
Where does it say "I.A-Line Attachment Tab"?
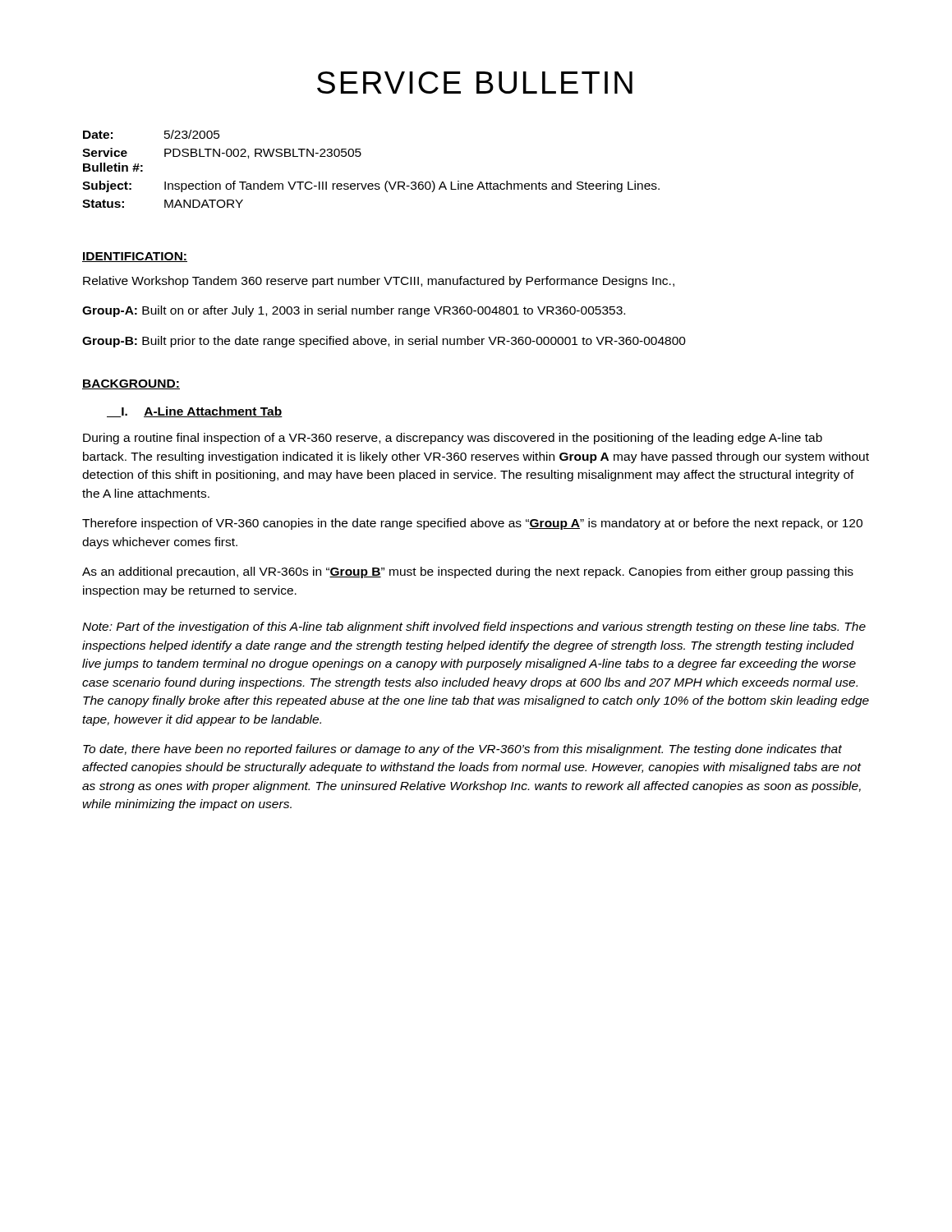pos(194,412)
